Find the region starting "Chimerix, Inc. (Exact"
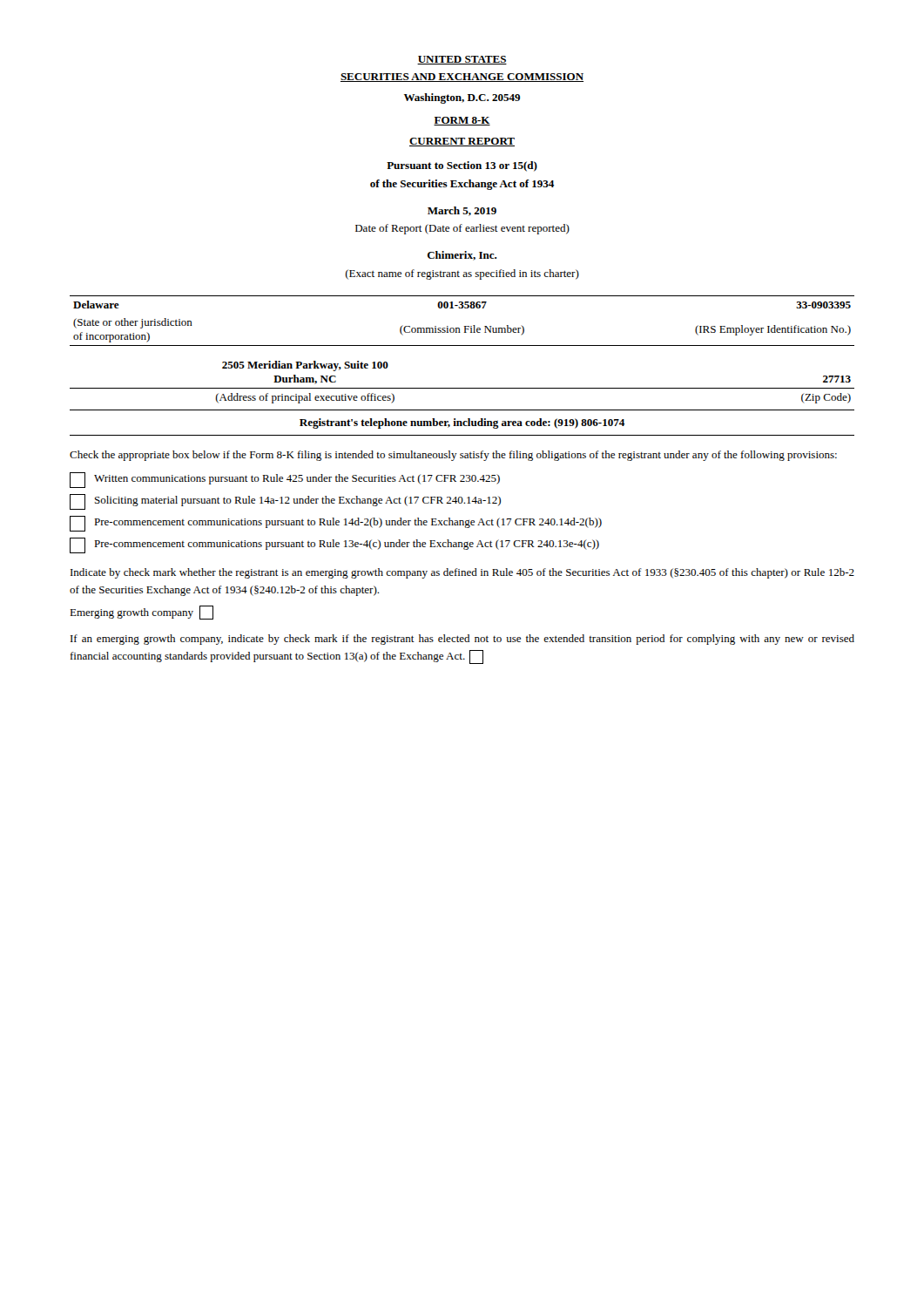The height and width of the screenshot is (1307, 924). tap(462, 264)
